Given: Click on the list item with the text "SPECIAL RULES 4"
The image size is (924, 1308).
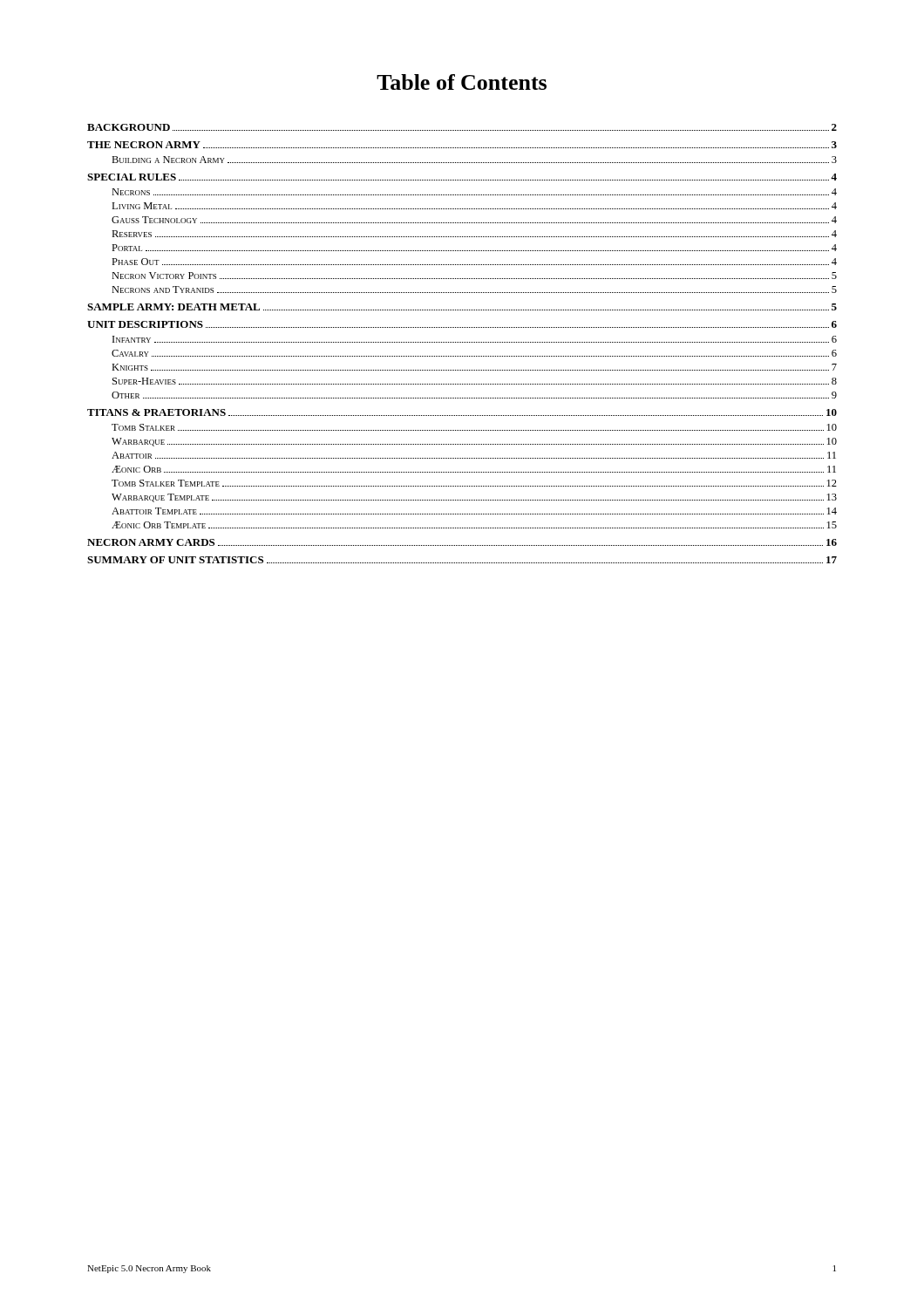Looking at the screenshot, I should (x=462, y=177).
